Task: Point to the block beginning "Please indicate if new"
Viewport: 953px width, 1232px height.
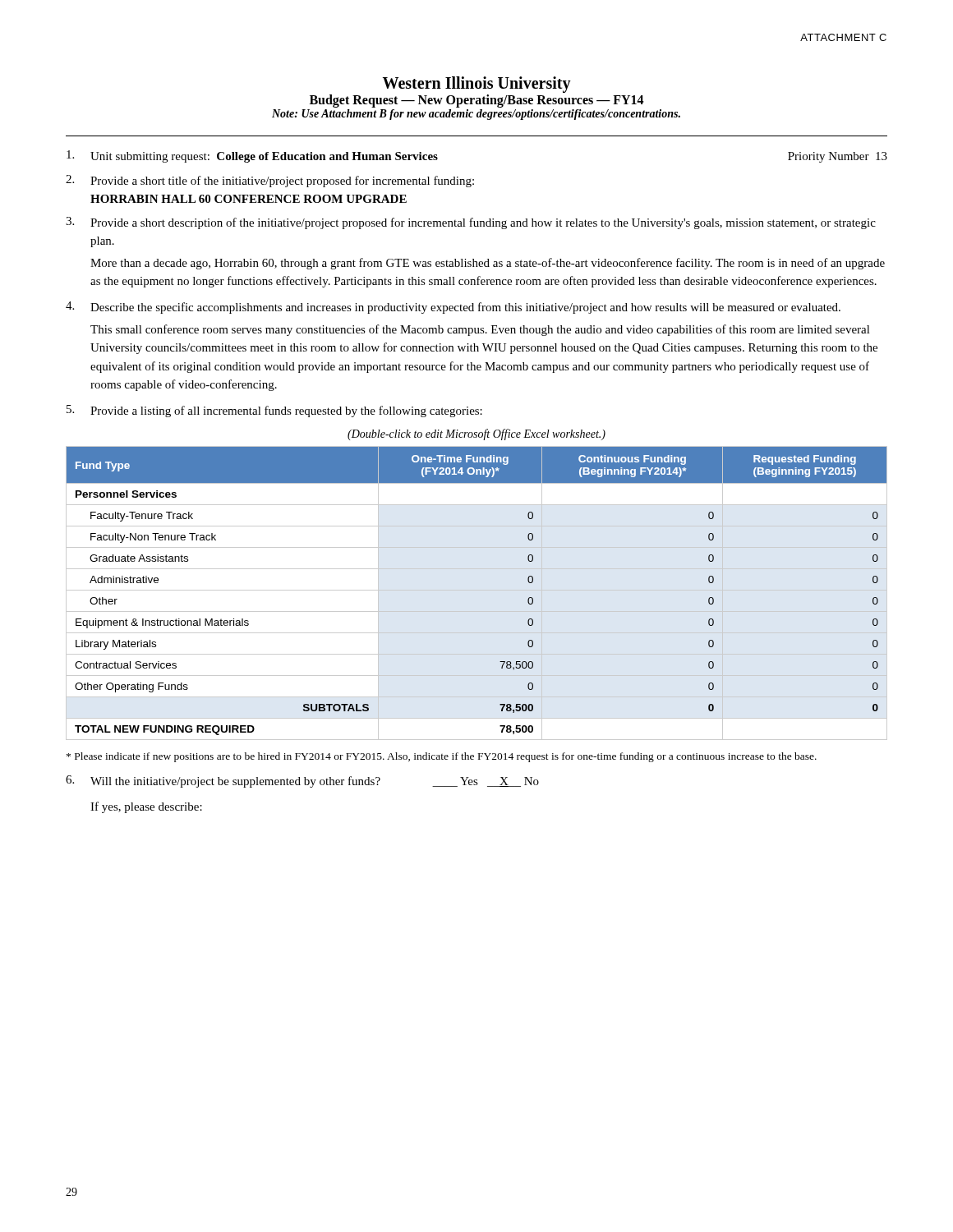Action: pos(441,756)
